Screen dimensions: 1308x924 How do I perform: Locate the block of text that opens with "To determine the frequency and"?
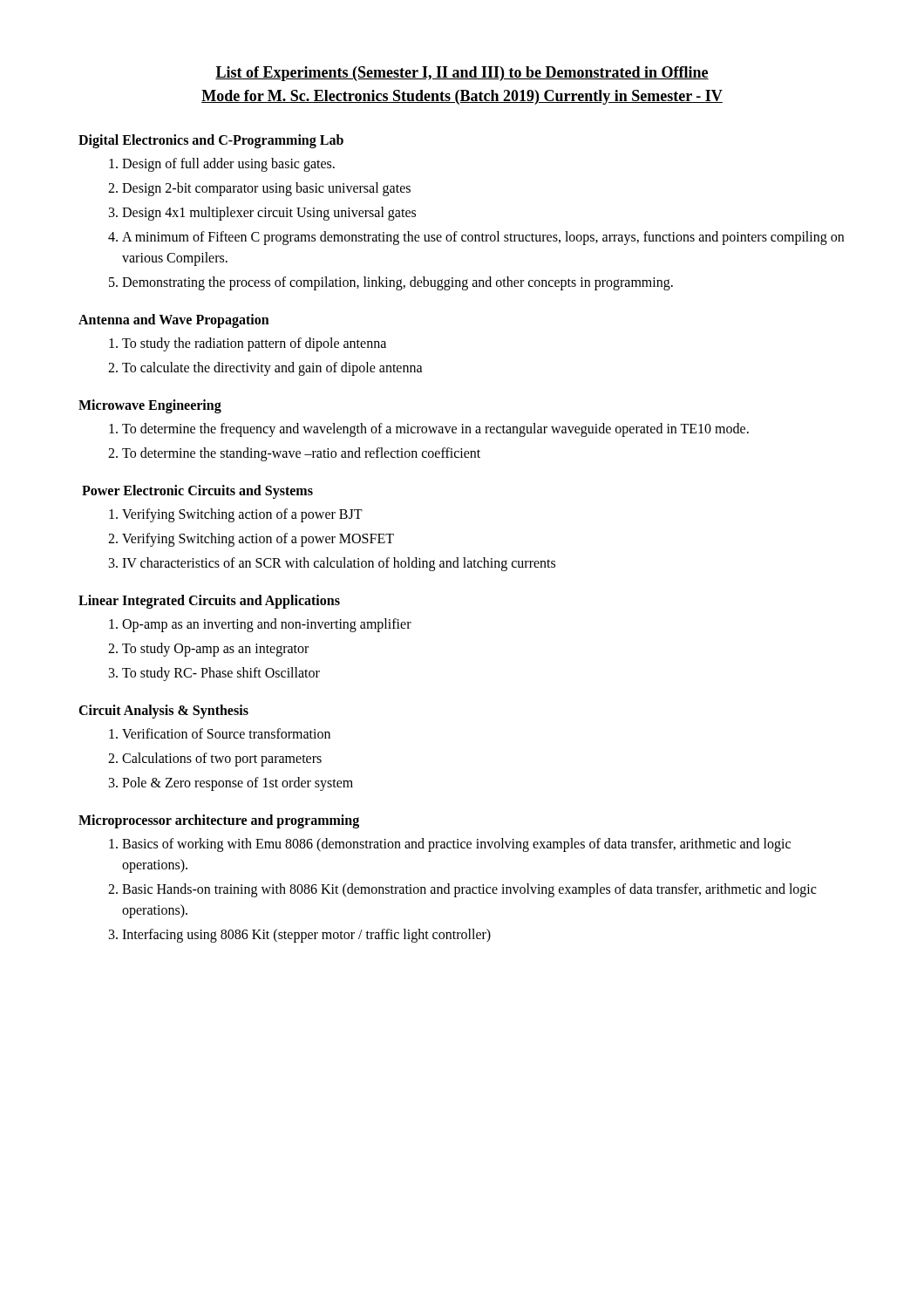coord(436,429)
